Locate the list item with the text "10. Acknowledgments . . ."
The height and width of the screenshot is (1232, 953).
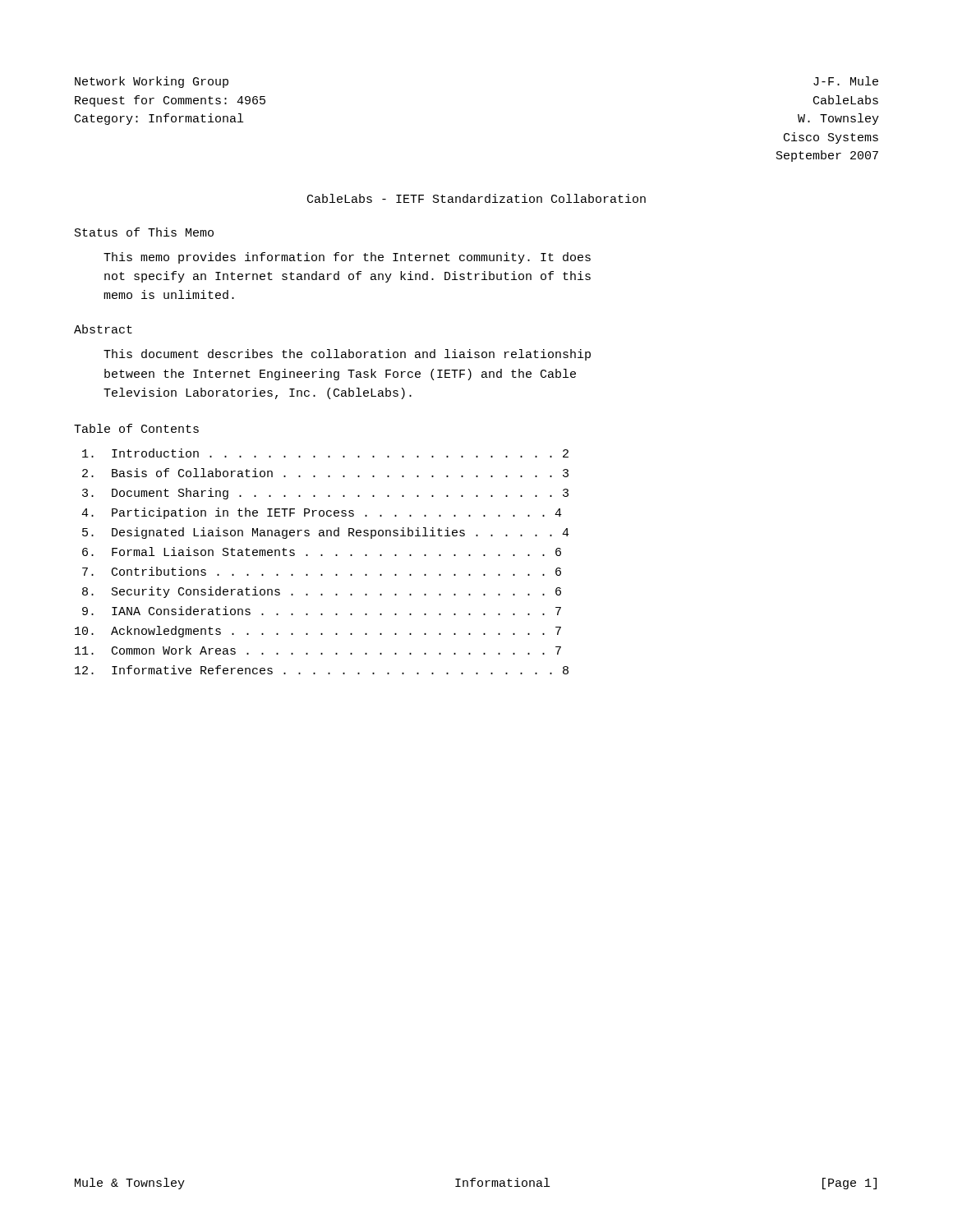tap(318, 632)
